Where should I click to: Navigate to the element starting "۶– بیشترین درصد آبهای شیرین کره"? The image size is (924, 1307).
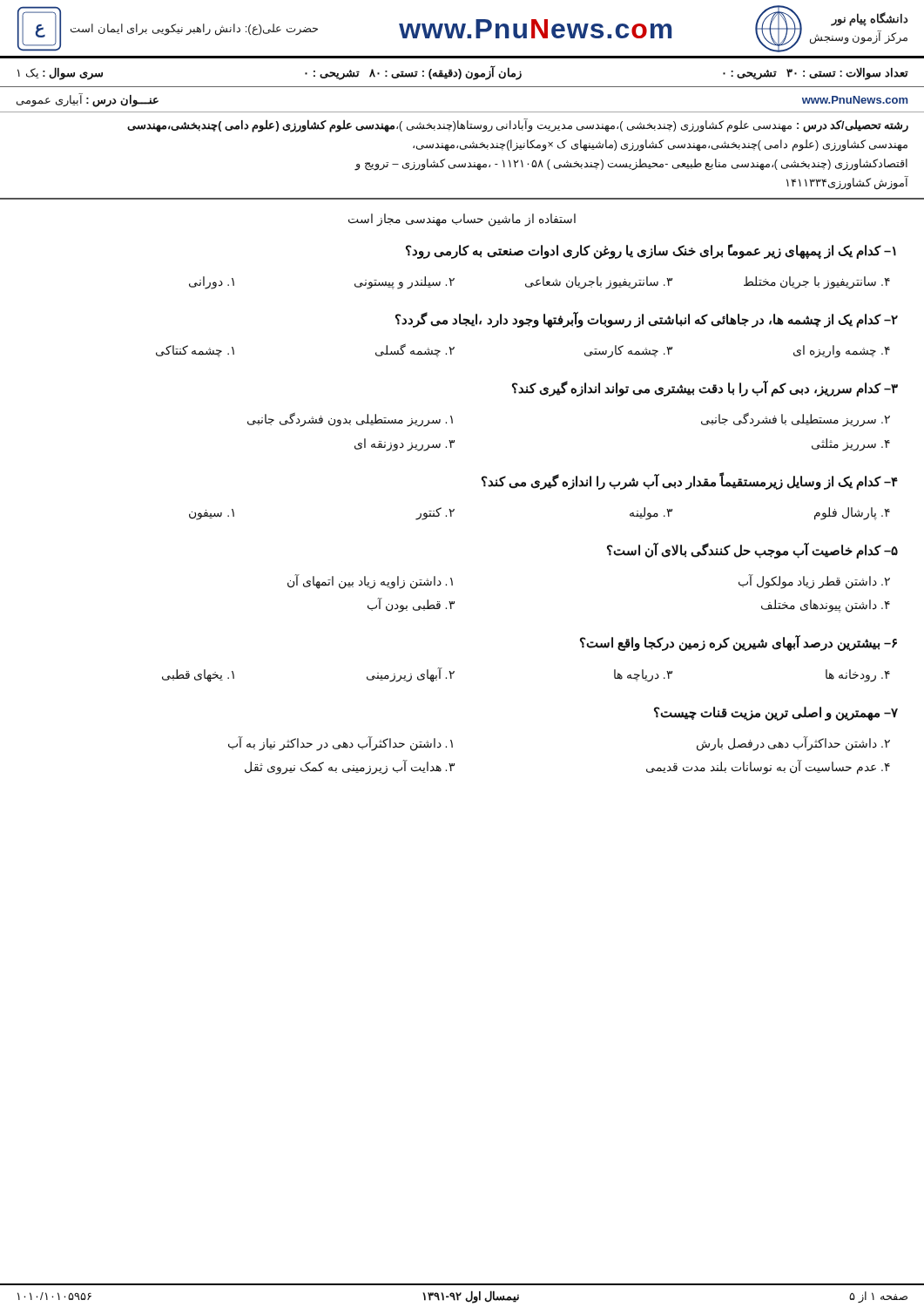coord(739,643)
